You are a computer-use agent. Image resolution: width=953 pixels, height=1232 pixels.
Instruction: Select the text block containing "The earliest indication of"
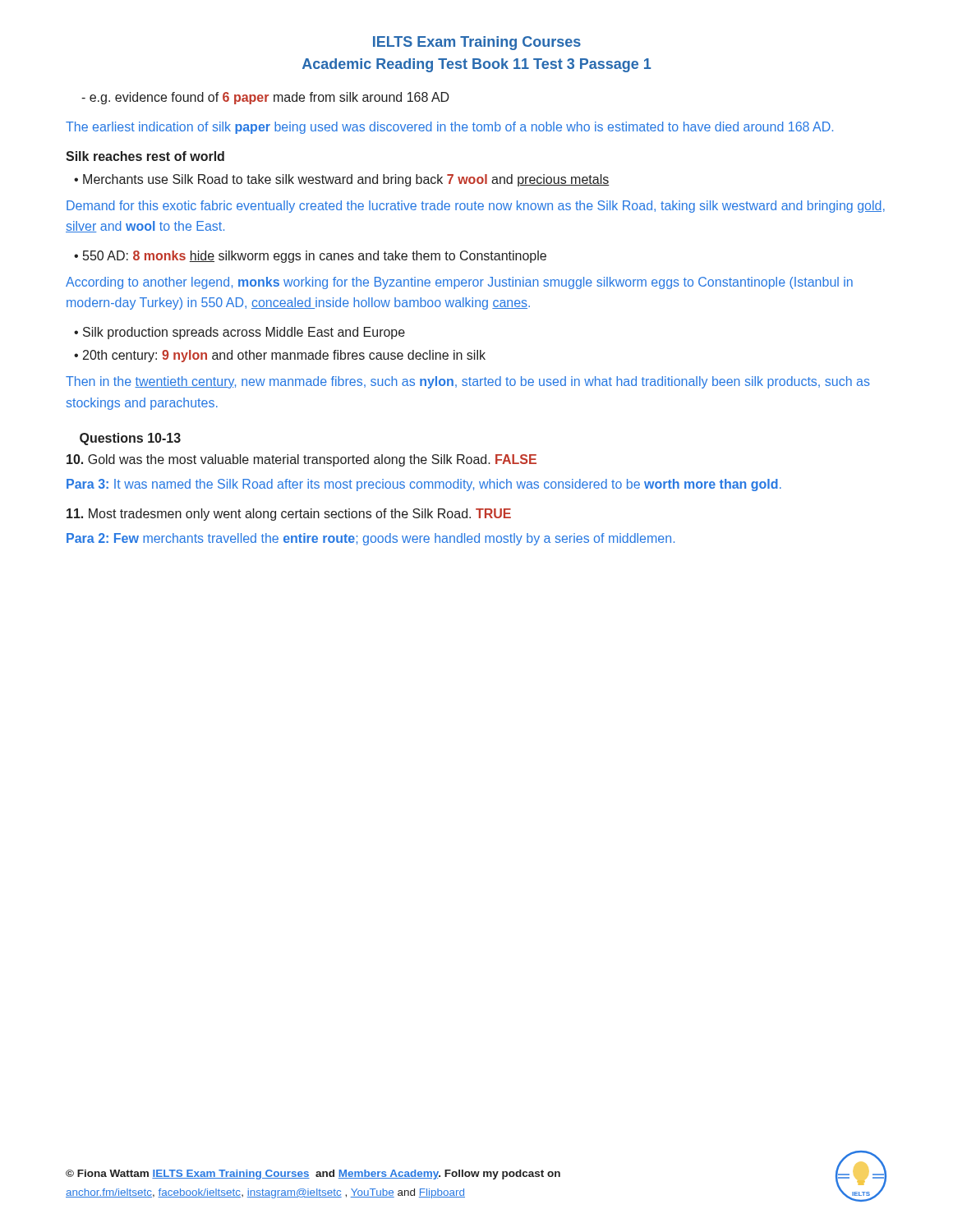pos(450,127)
